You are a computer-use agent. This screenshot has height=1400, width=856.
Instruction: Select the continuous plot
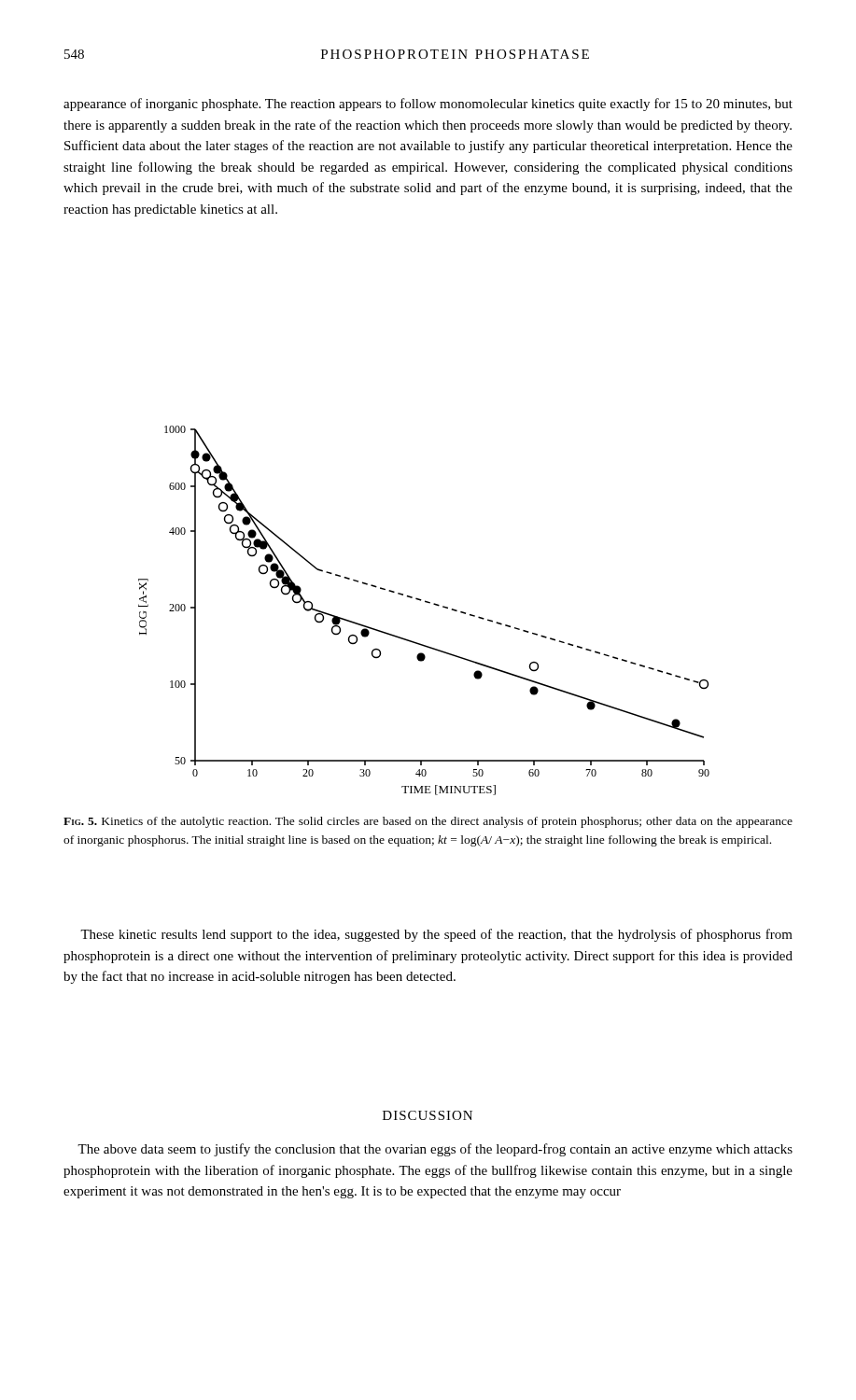[x=428, y=607]
